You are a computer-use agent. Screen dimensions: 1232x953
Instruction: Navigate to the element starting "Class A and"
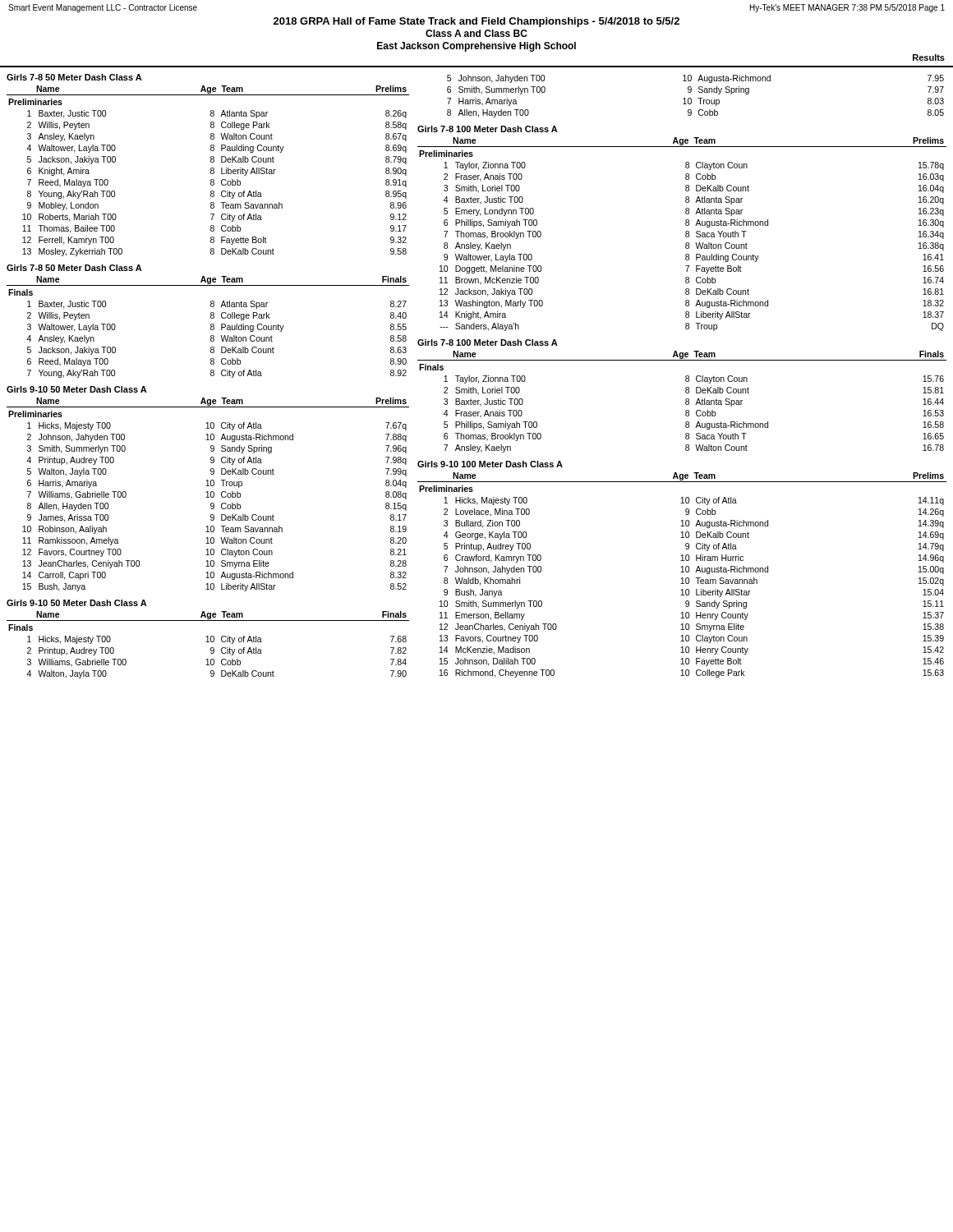click(x=476, y=34)
